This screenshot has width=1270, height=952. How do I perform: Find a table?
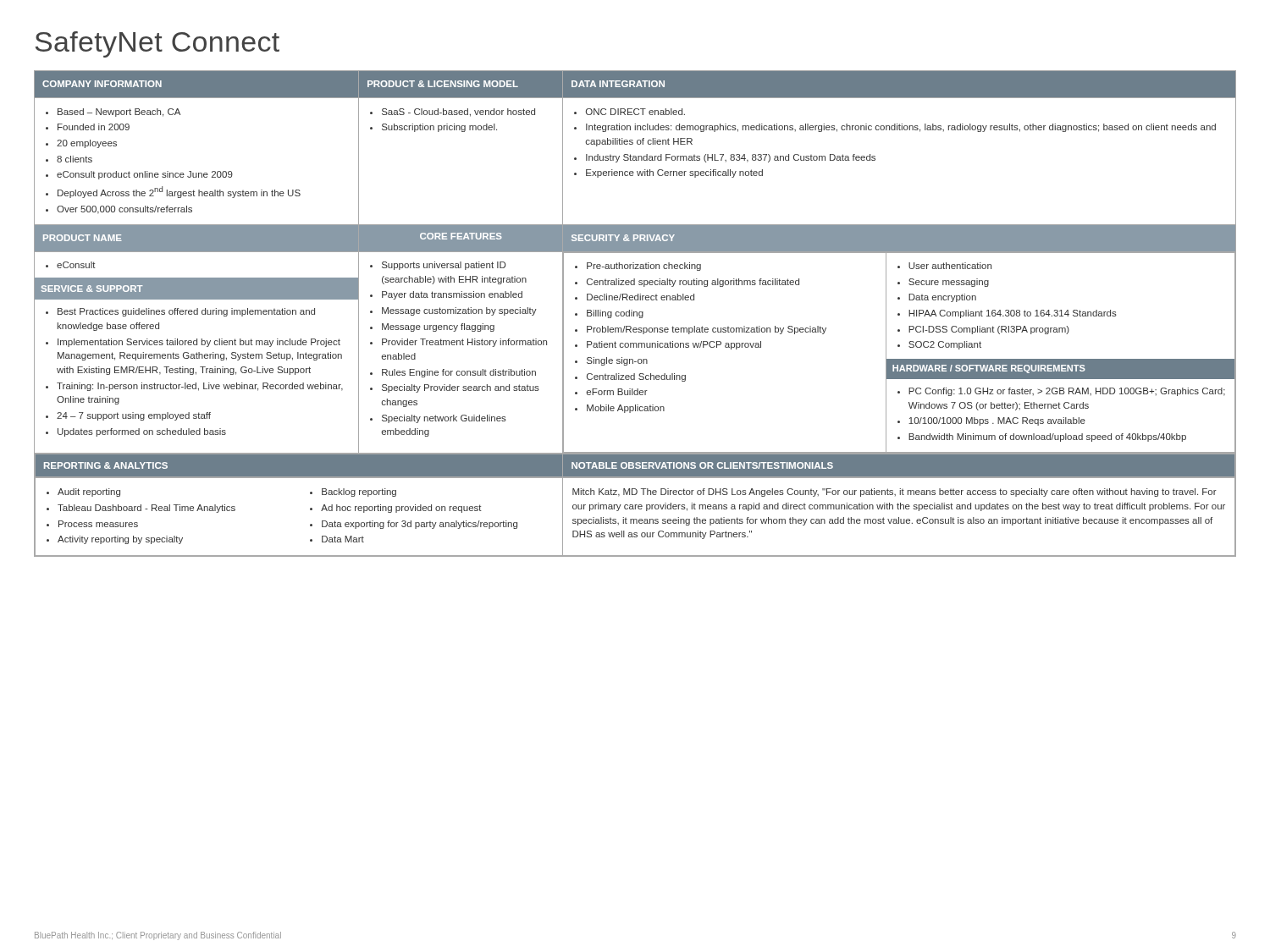point(635,313)
